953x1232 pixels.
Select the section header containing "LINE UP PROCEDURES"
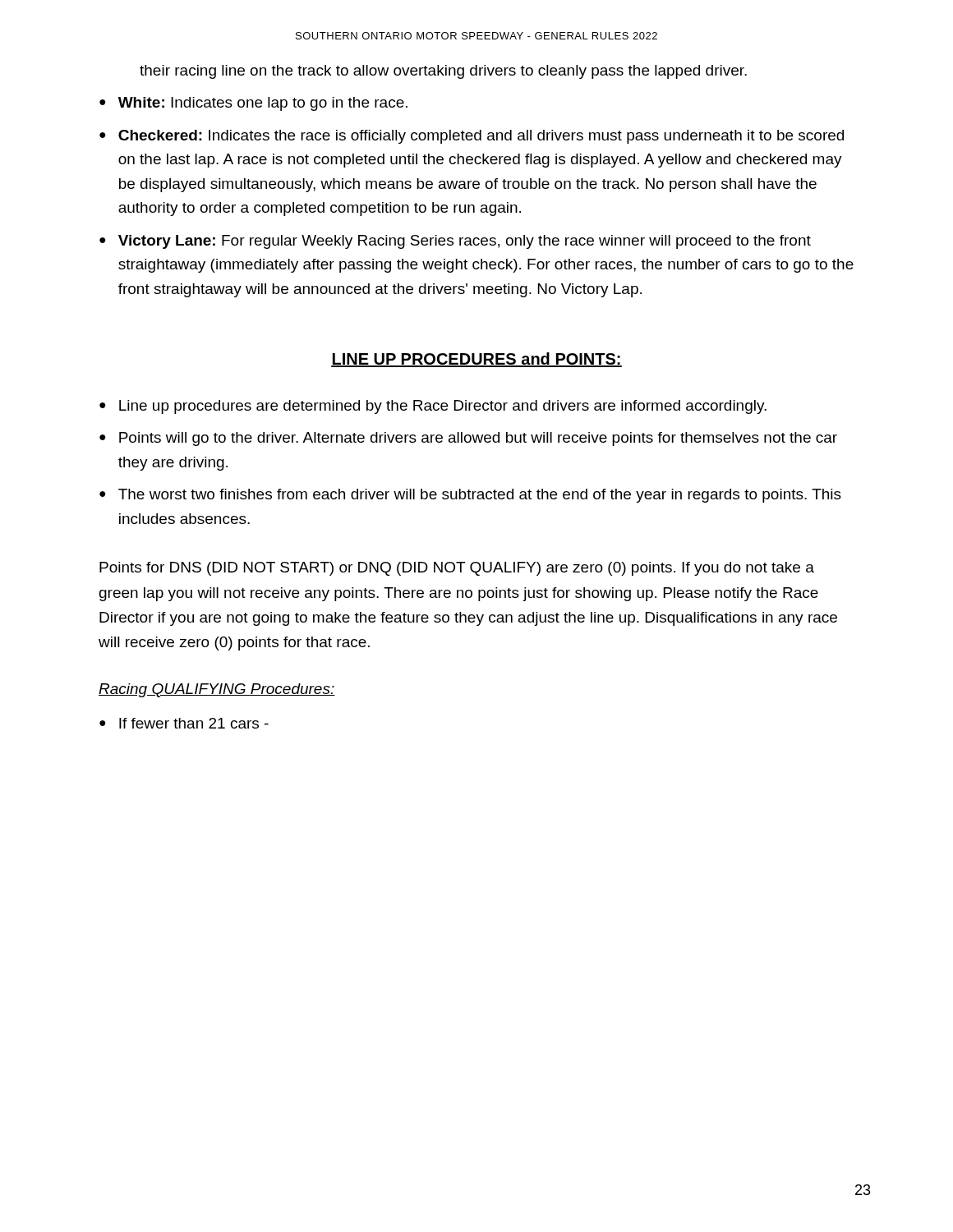(x=476, y=359)
